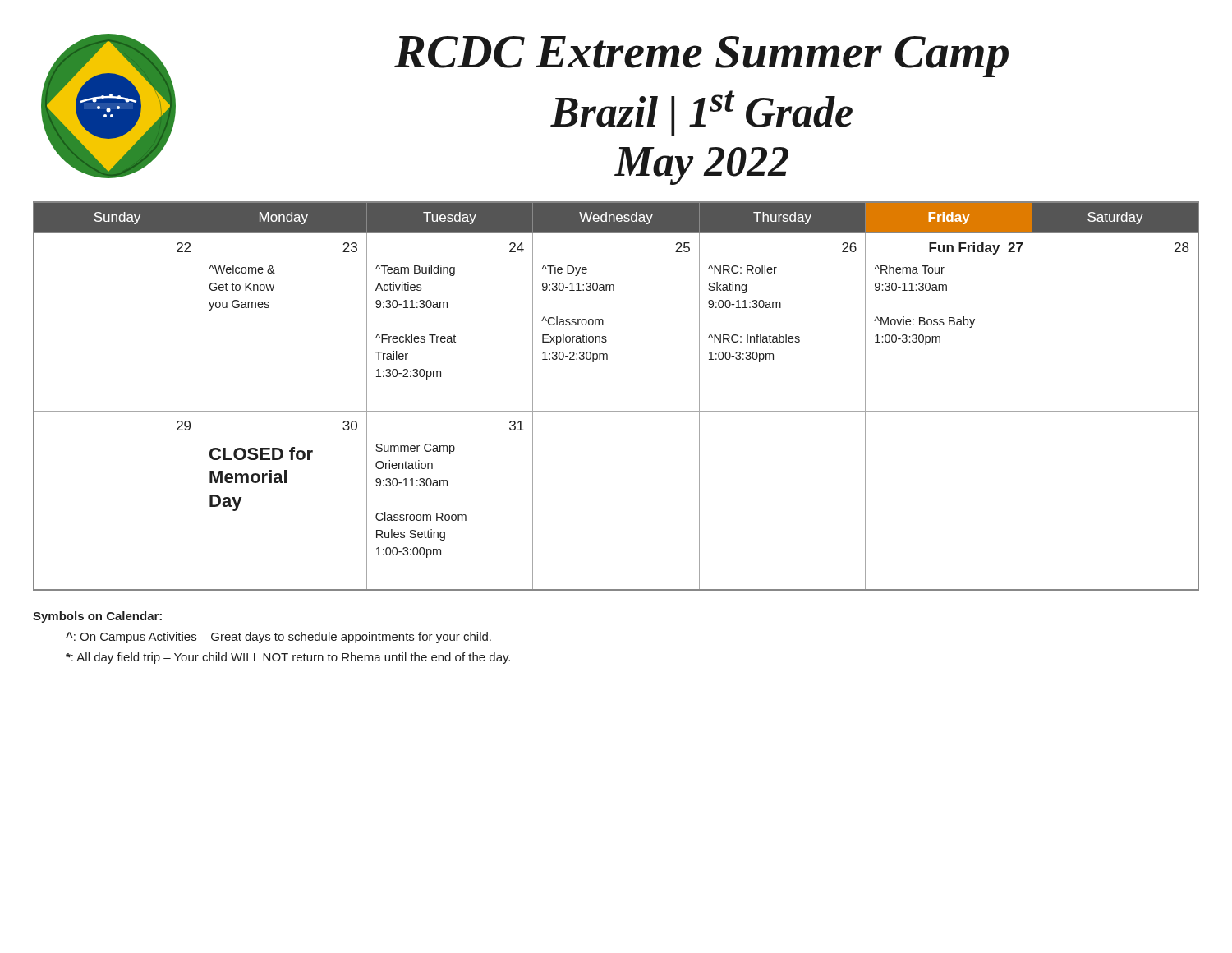Click on the list item that says "^: On Campus Activities – Great days to"
1232x953 pixels.
[x=279, y=636]
